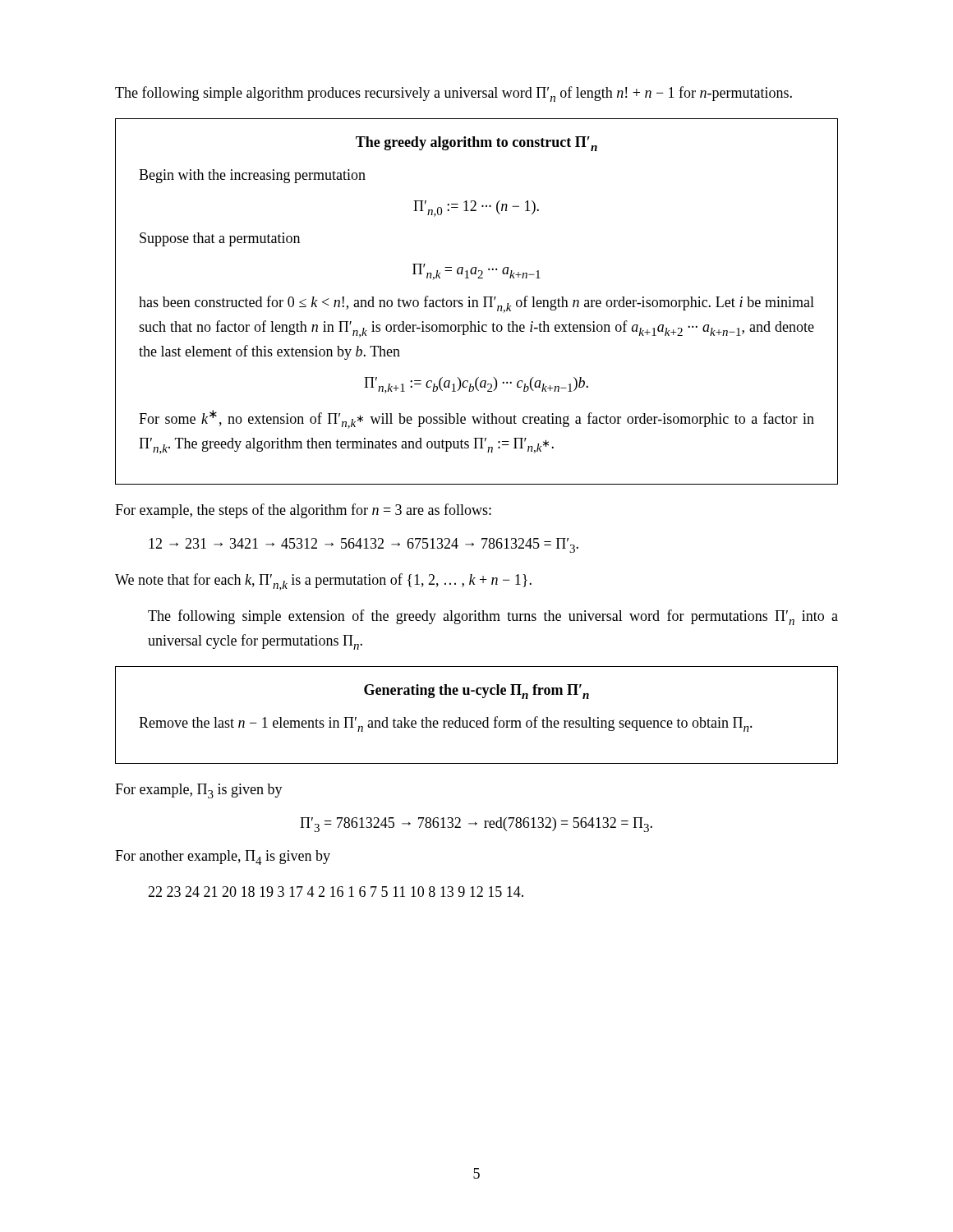Screen dimensions: 1232x953
Task: Locate the block of text that opens with "The following simple extension of"
Action: pyautogui.click(x=493, y=630)
